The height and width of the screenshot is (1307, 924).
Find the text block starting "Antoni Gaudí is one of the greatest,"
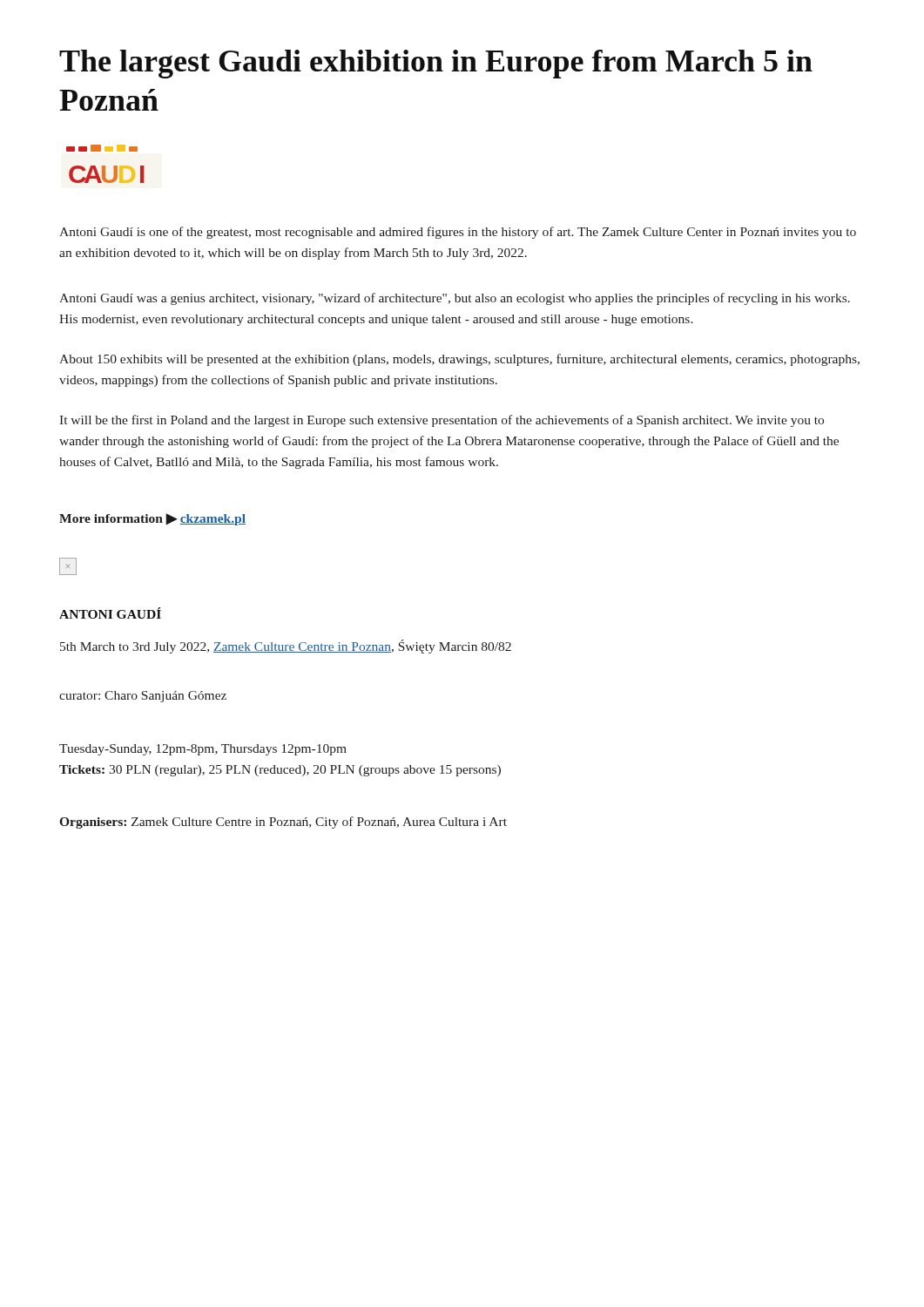pyautogui.click(x=458, y=242)
